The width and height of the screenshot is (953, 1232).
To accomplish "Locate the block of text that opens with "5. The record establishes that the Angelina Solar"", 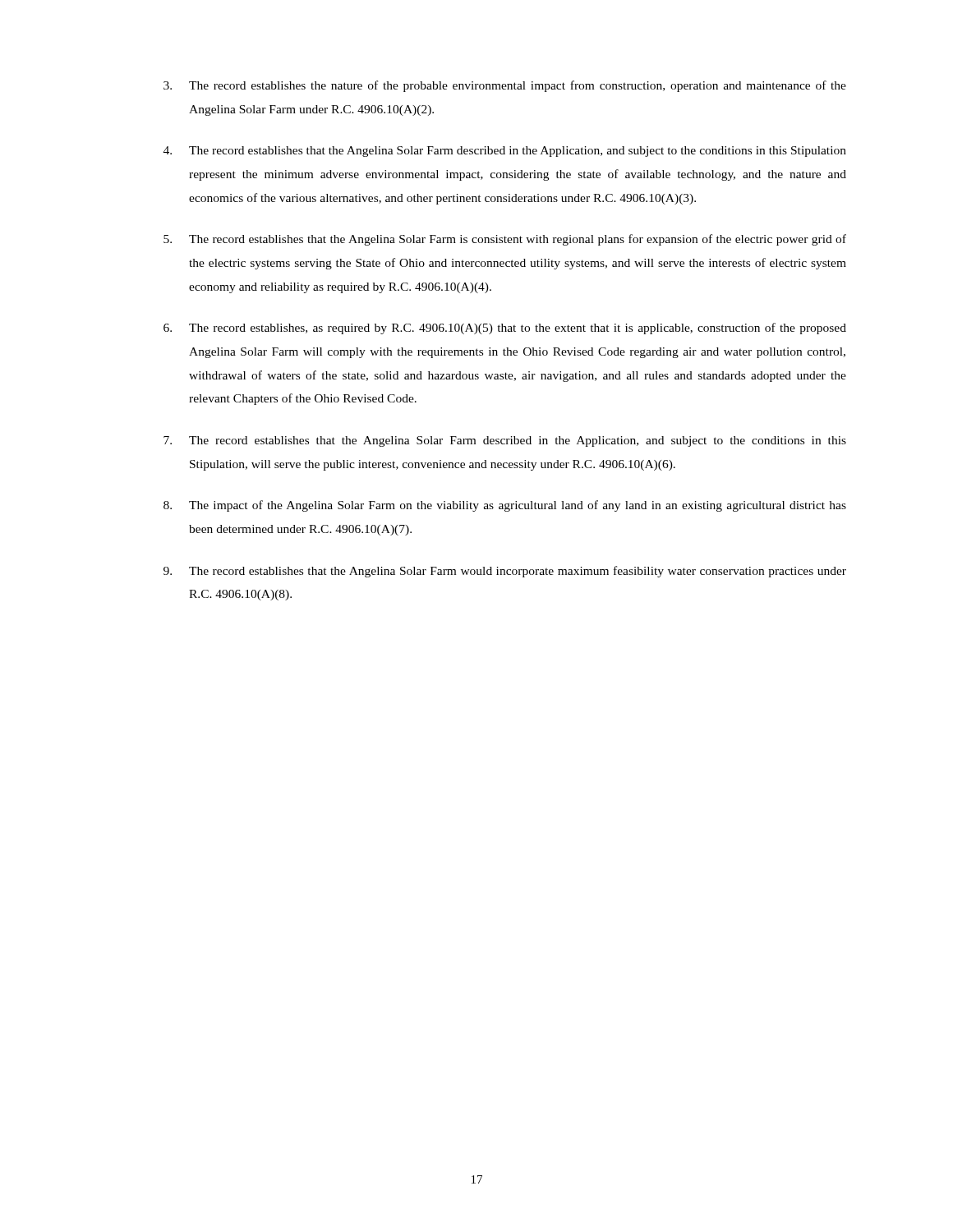I will point(476,263).
